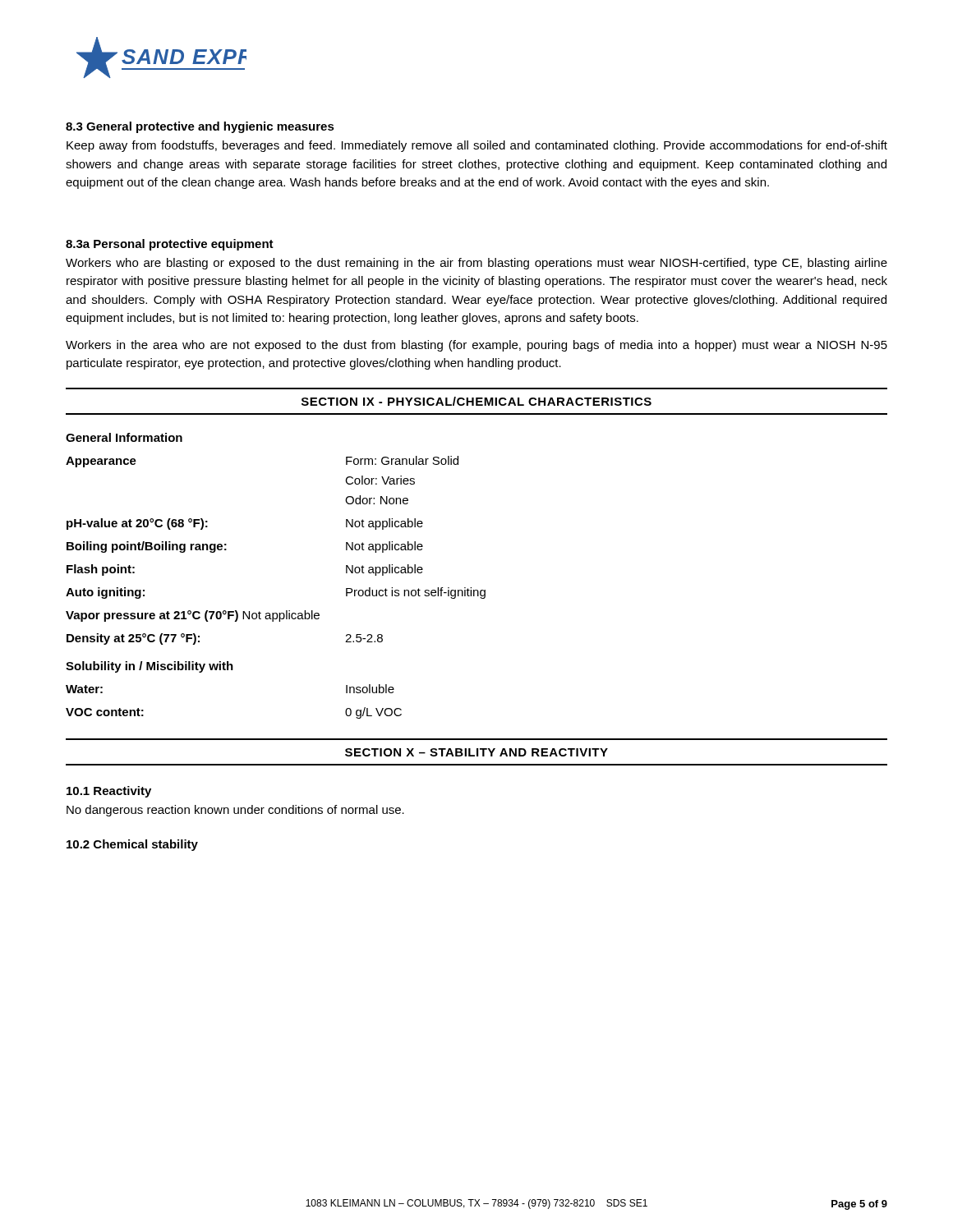Click on the text block starting "Workers in the area who are not exposed"
This screenshot has width=953, height=1232.
tap(476, 353)
